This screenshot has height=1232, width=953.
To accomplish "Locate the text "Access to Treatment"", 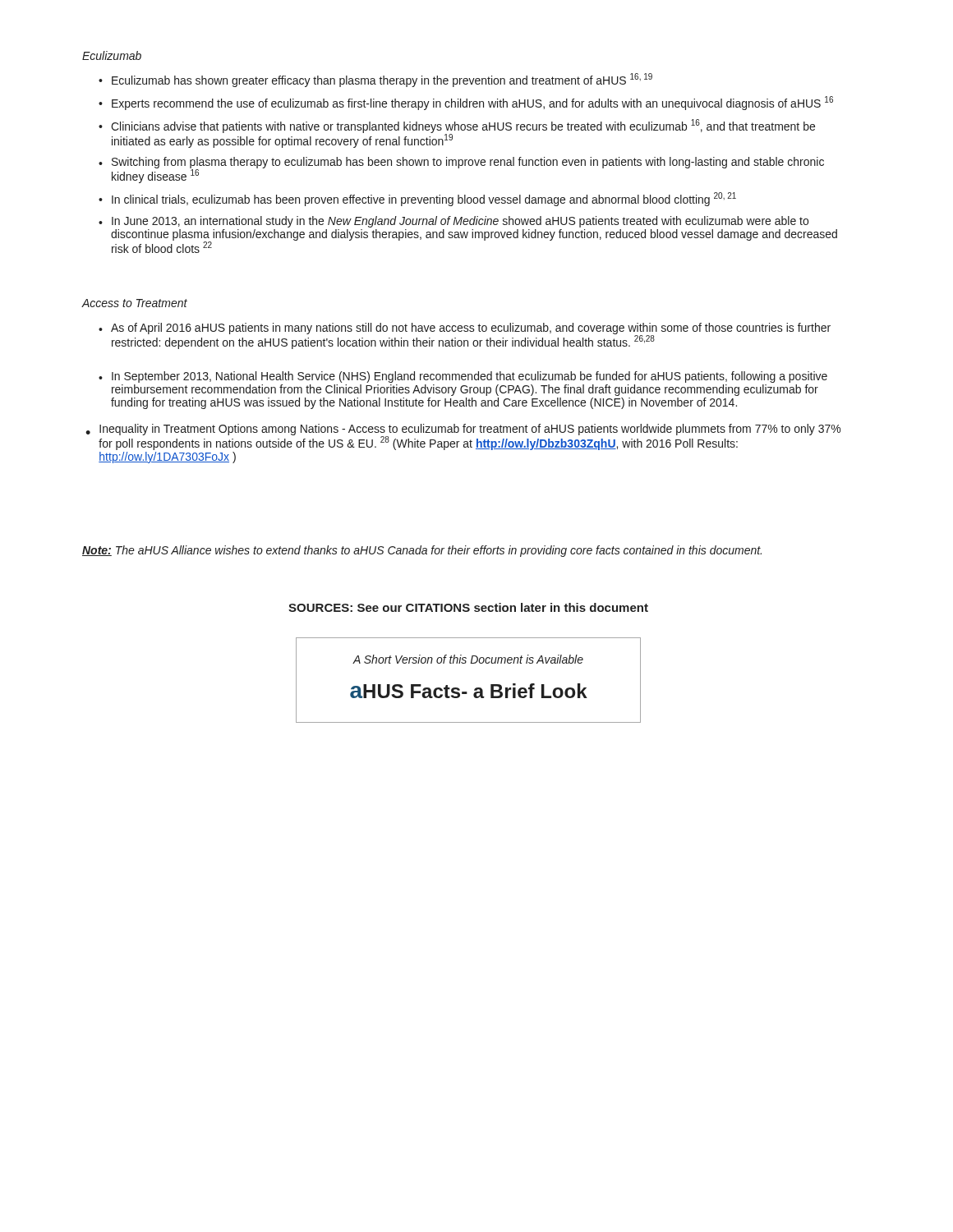I will (x=134, y=303).
